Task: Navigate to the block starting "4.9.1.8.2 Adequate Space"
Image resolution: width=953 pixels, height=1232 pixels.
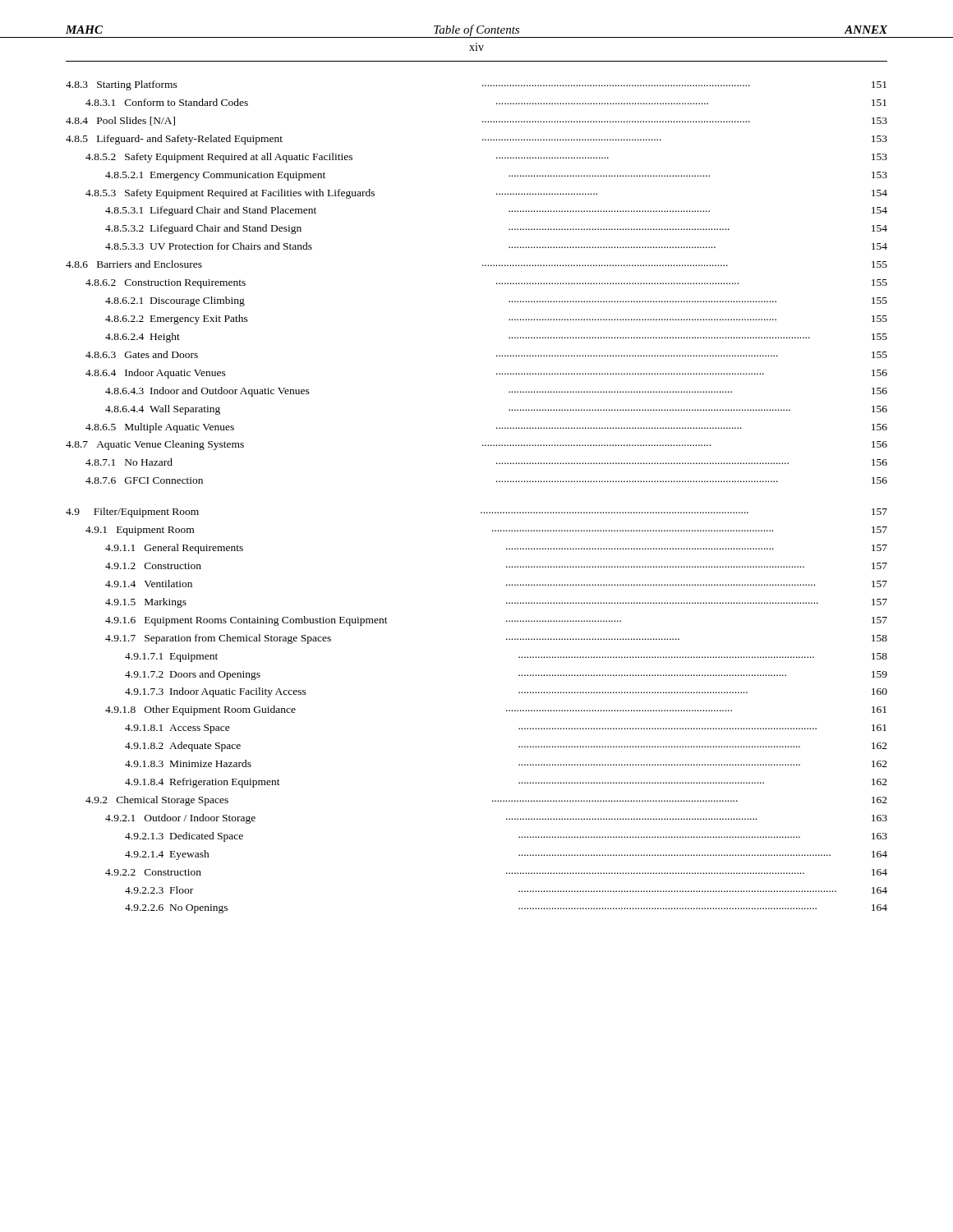Action: [185, 746]
